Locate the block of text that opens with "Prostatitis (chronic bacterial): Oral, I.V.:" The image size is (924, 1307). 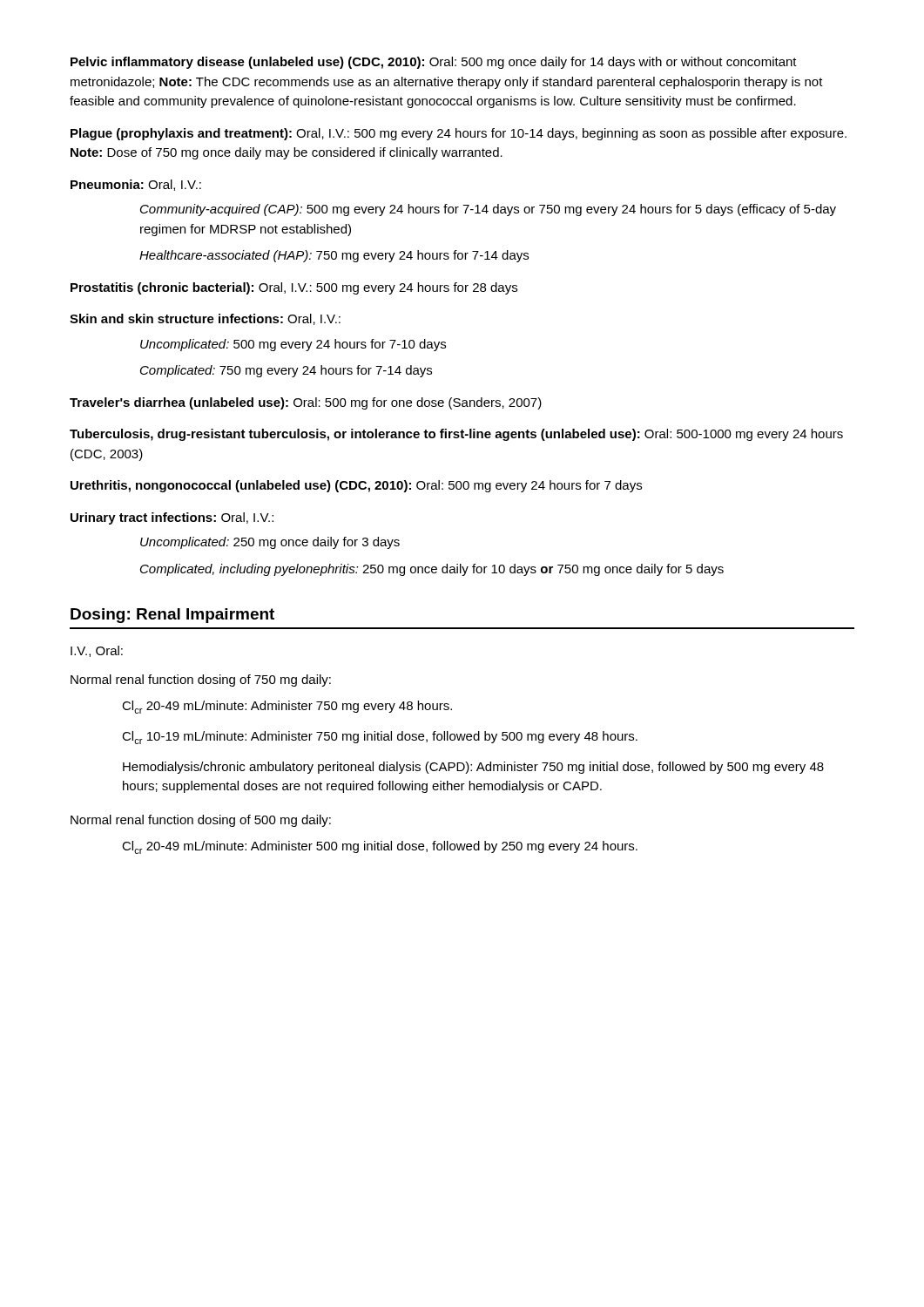click(x=294, y=287)
